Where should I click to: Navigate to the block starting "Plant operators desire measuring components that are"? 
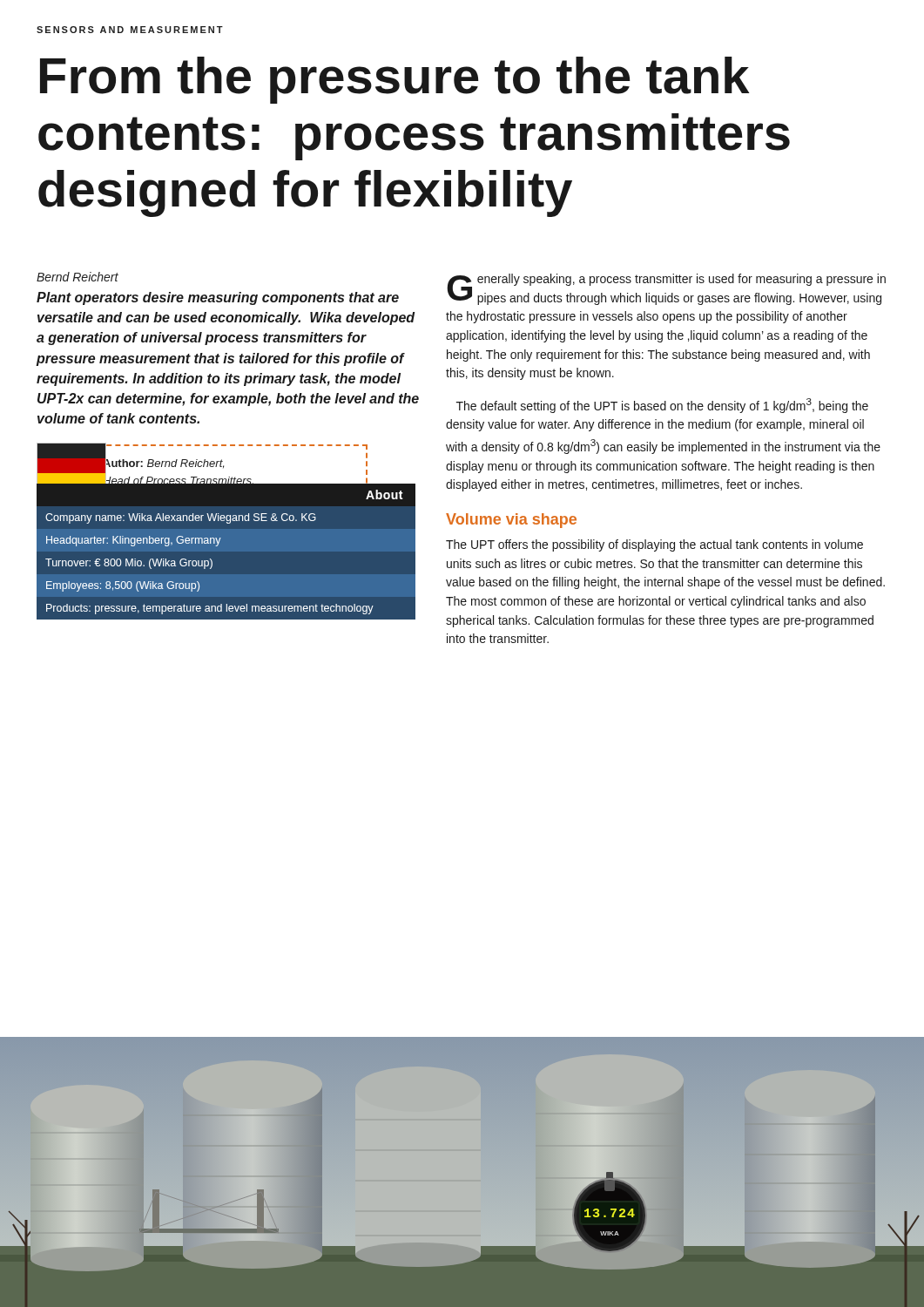pos(228,358)
